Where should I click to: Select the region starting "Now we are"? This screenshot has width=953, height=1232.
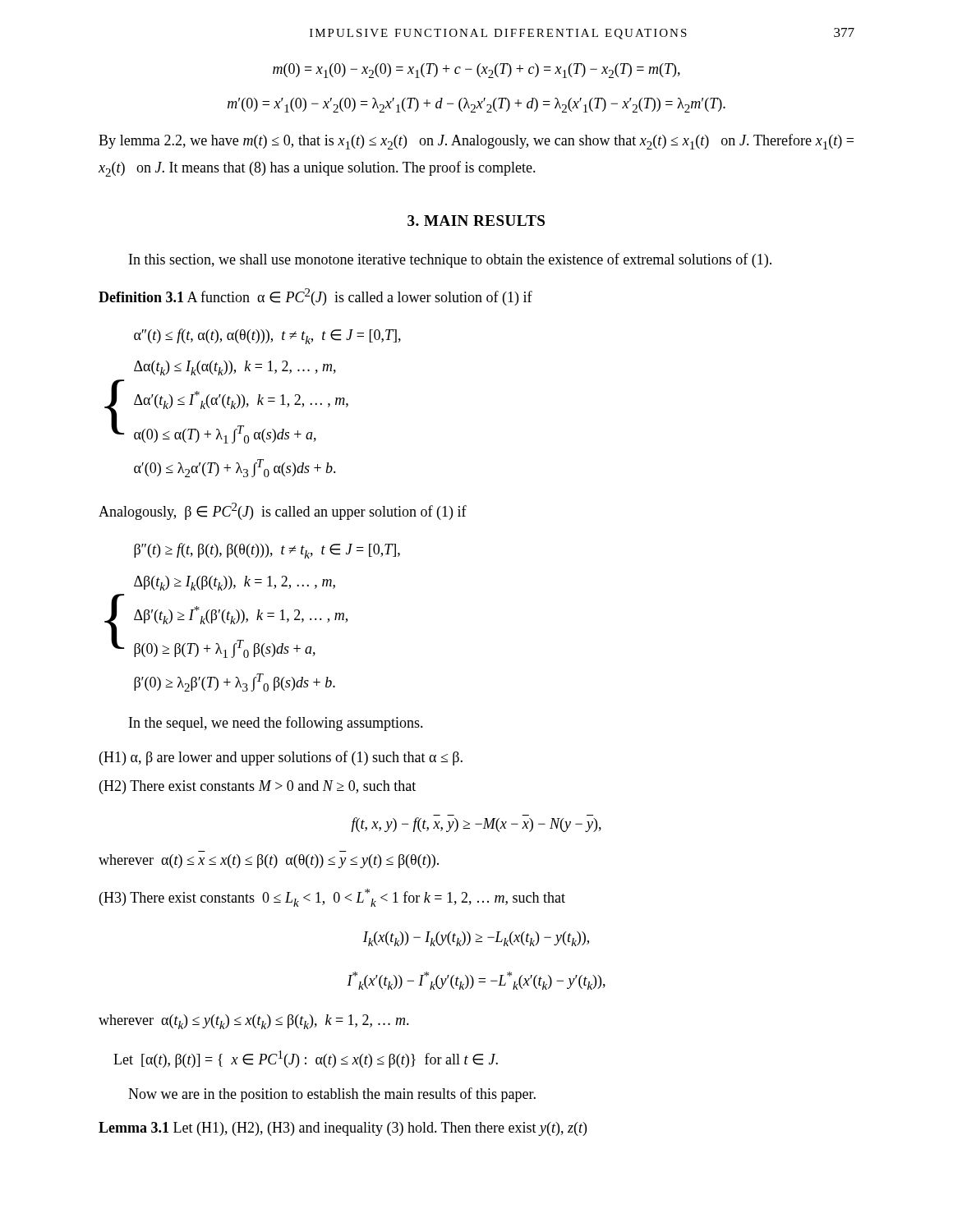pos(332,1094)
